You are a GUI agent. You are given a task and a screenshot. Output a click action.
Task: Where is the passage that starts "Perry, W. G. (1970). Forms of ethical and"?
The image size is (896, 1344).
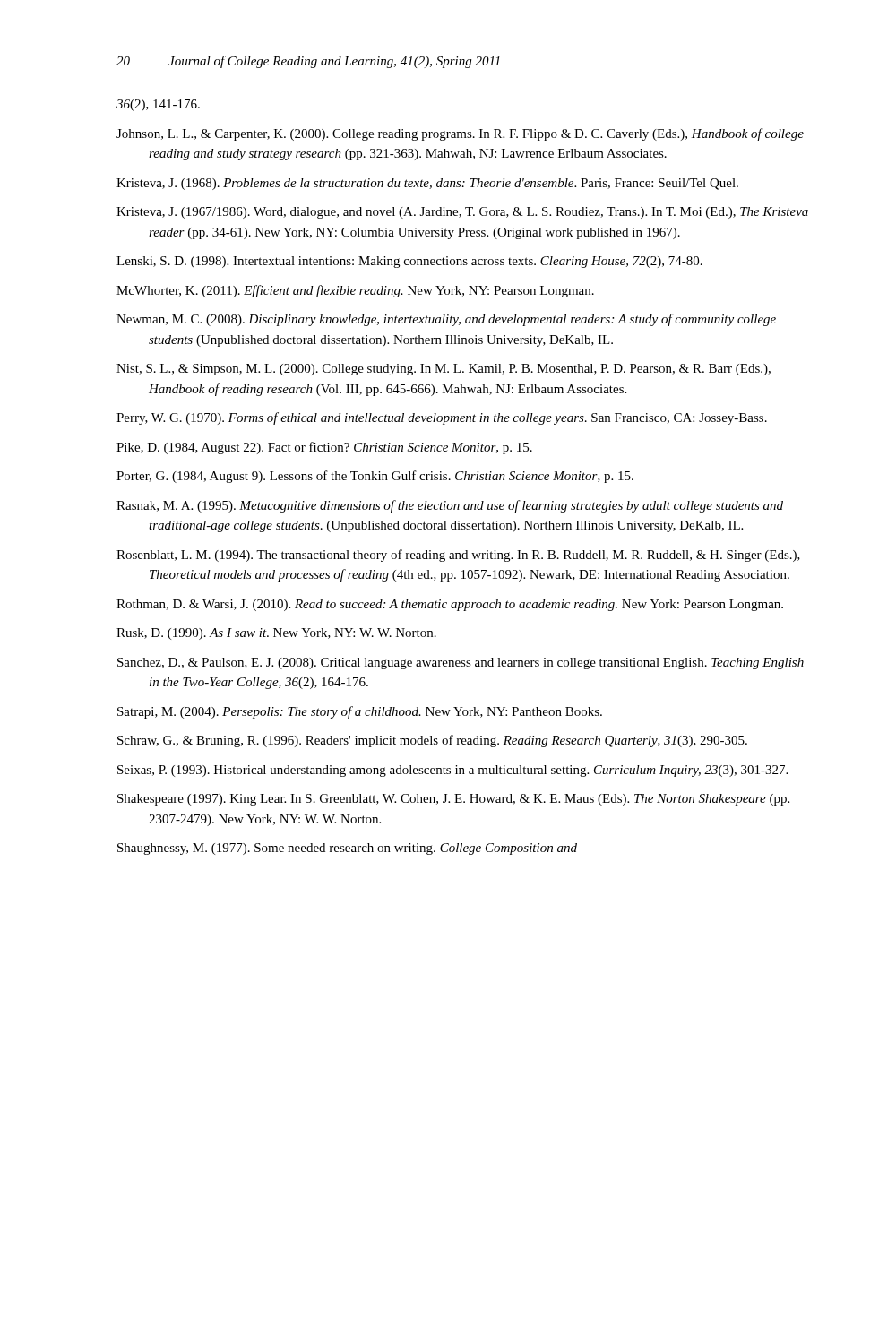[442, 418]
